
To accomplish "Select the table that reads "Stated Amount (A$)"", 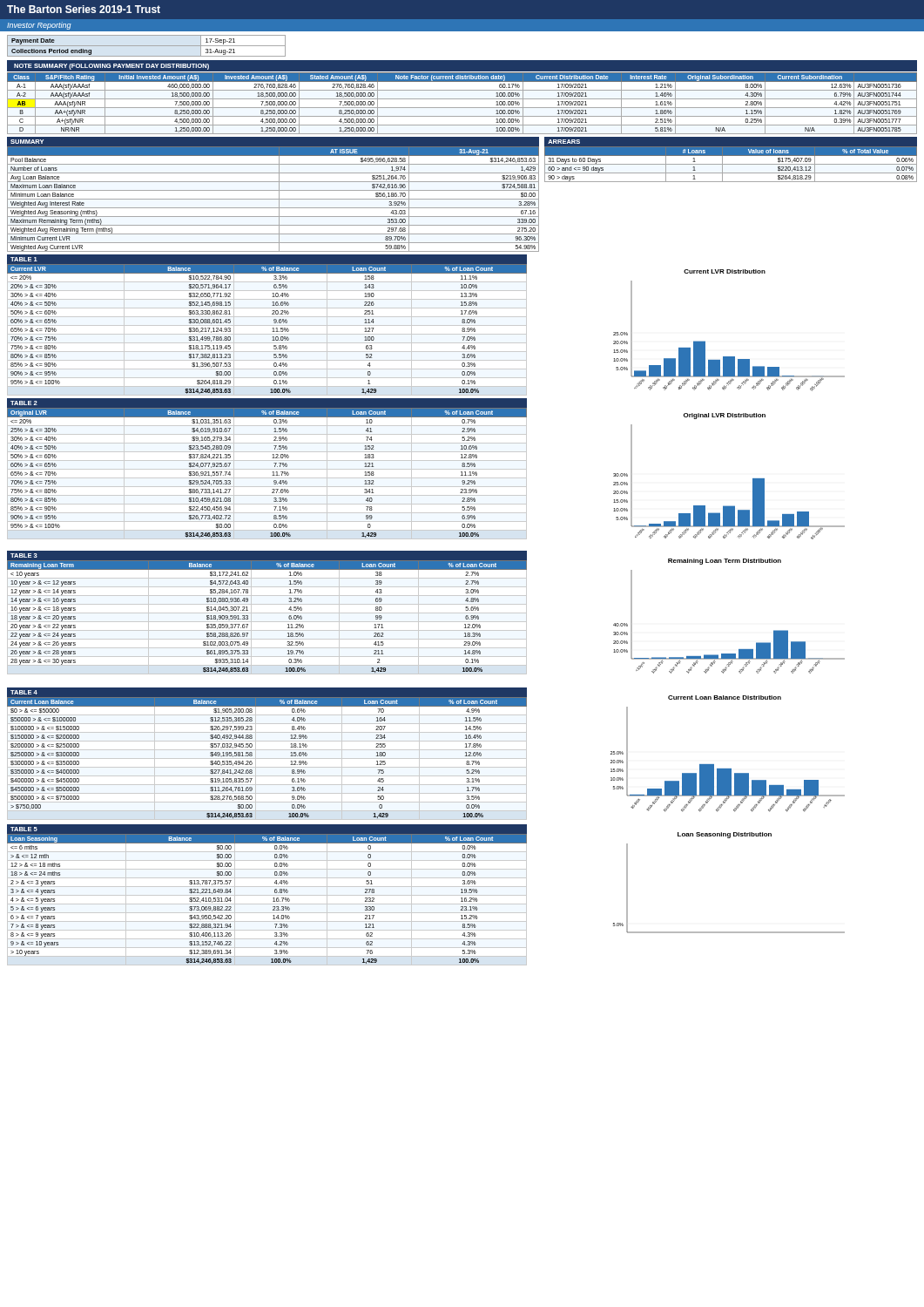I will [462, 103].
